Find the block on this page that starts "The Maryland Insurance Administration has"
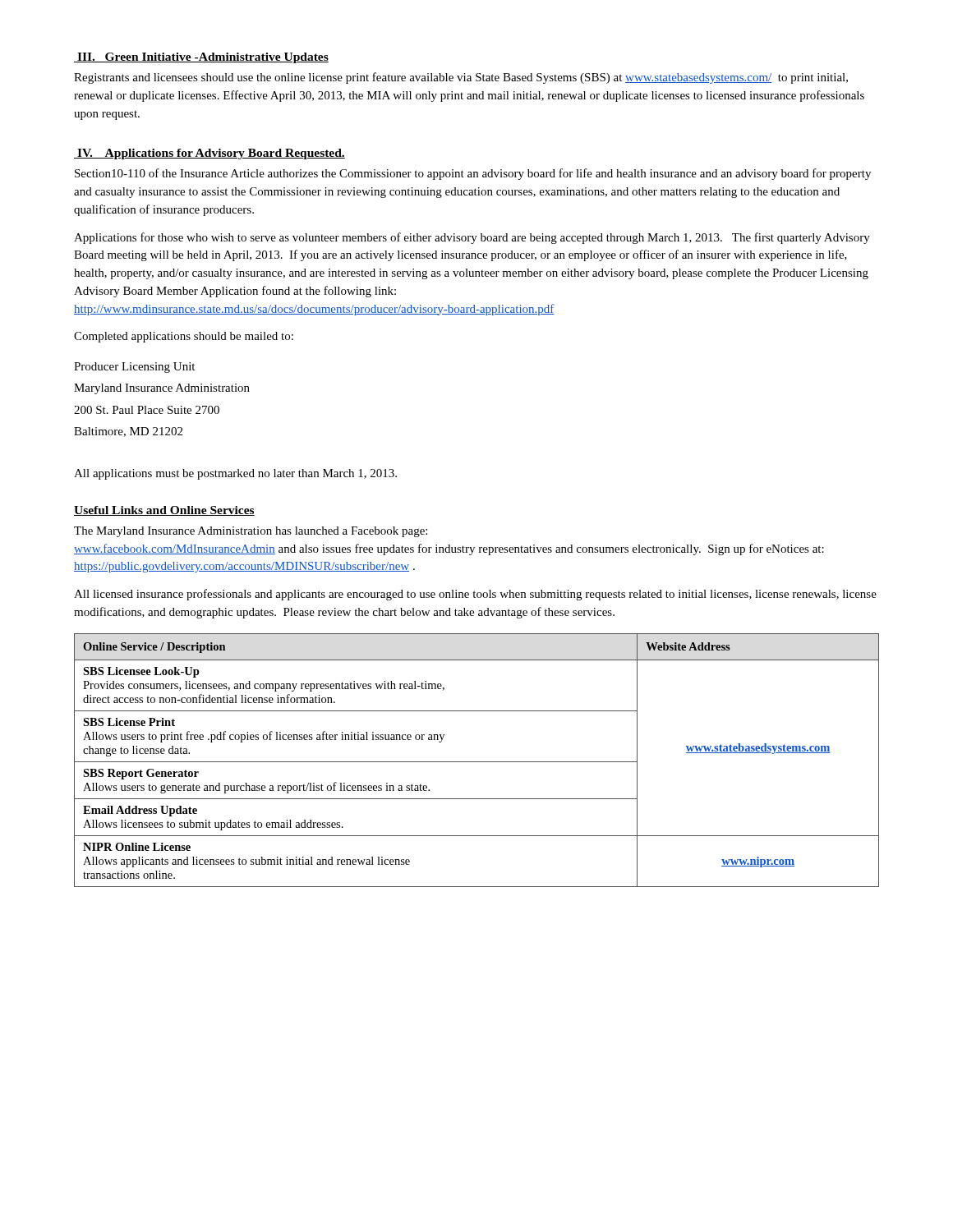This screenshot has width=953, height=1232. pyautogui.click(x=449, y=548)
